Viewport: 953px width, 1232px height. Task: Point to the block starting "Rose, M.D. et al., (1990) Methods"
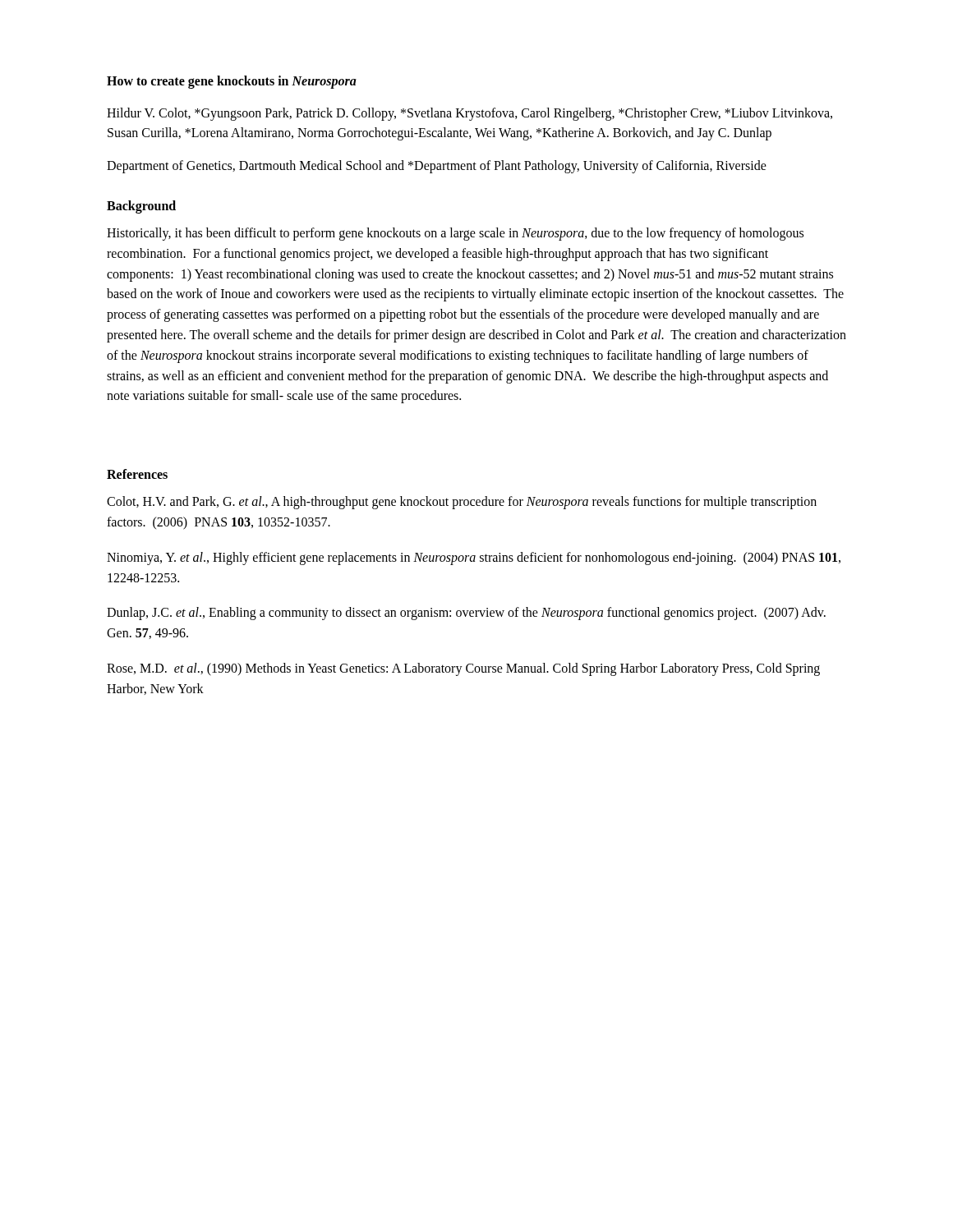[x=464, y=678]
